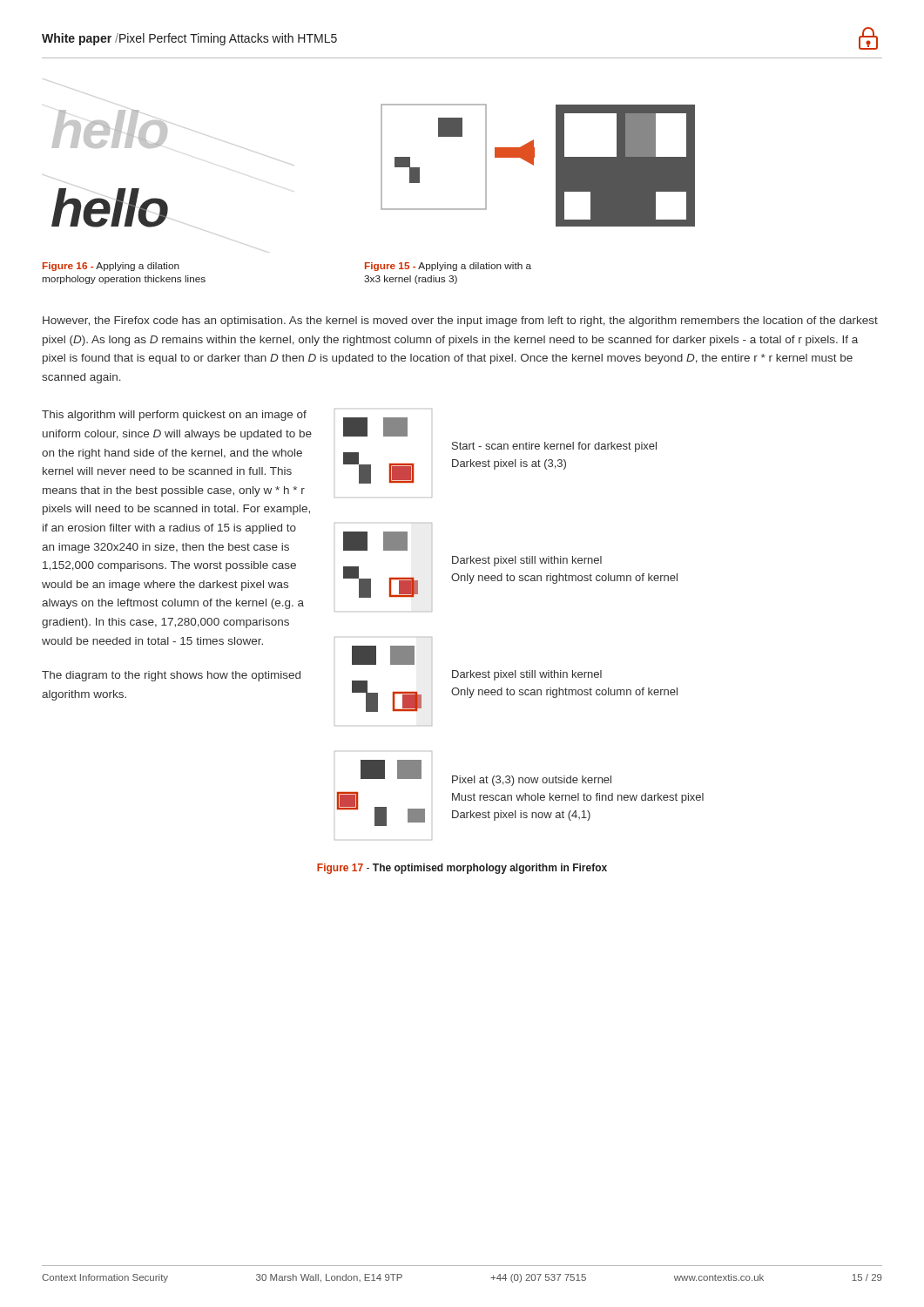Select the text block that says "This algorithm will perform"

click(x=177, y=528)
